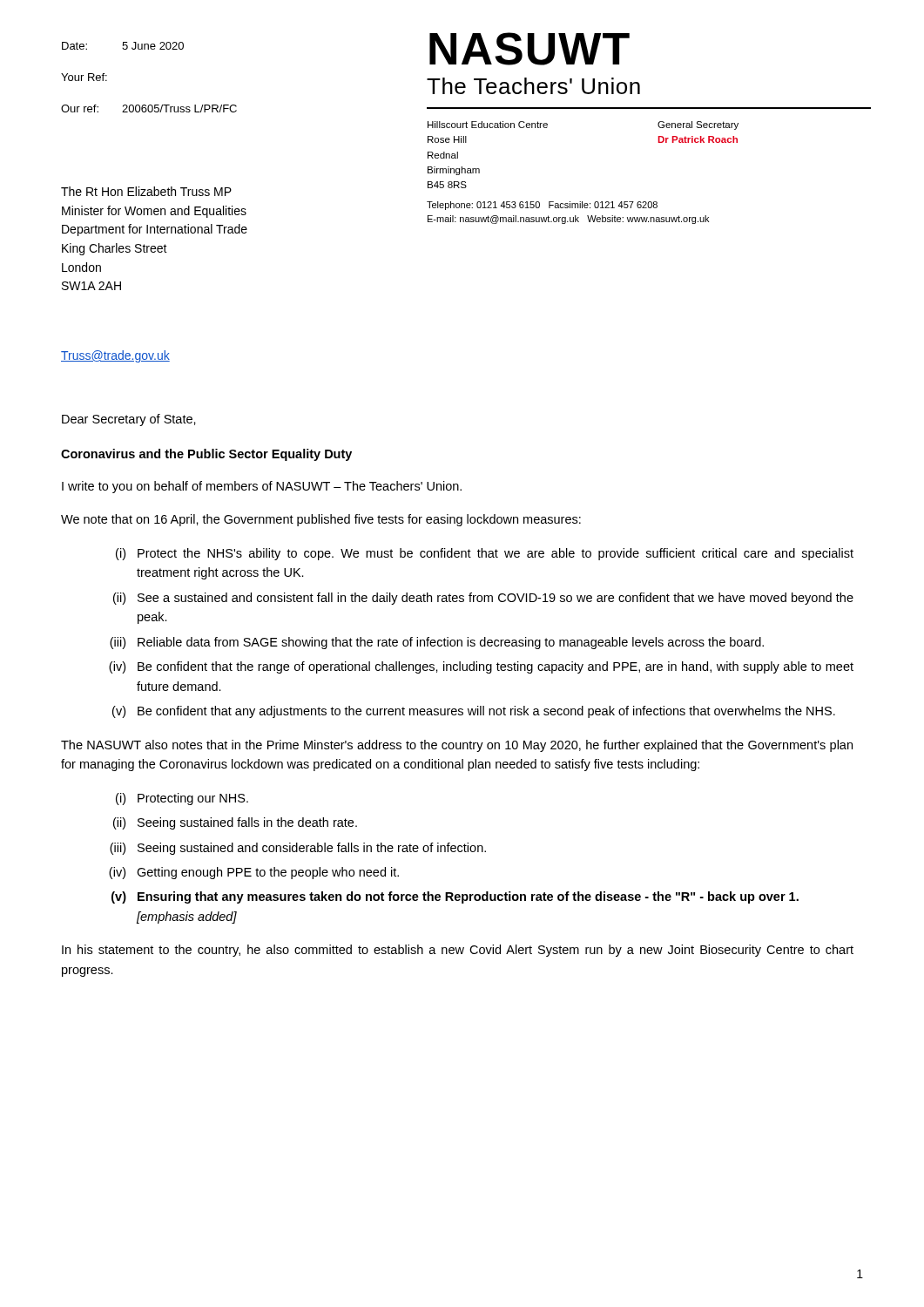Locate the list item containing "(iv) Be confident that the"

coord(466,677)
